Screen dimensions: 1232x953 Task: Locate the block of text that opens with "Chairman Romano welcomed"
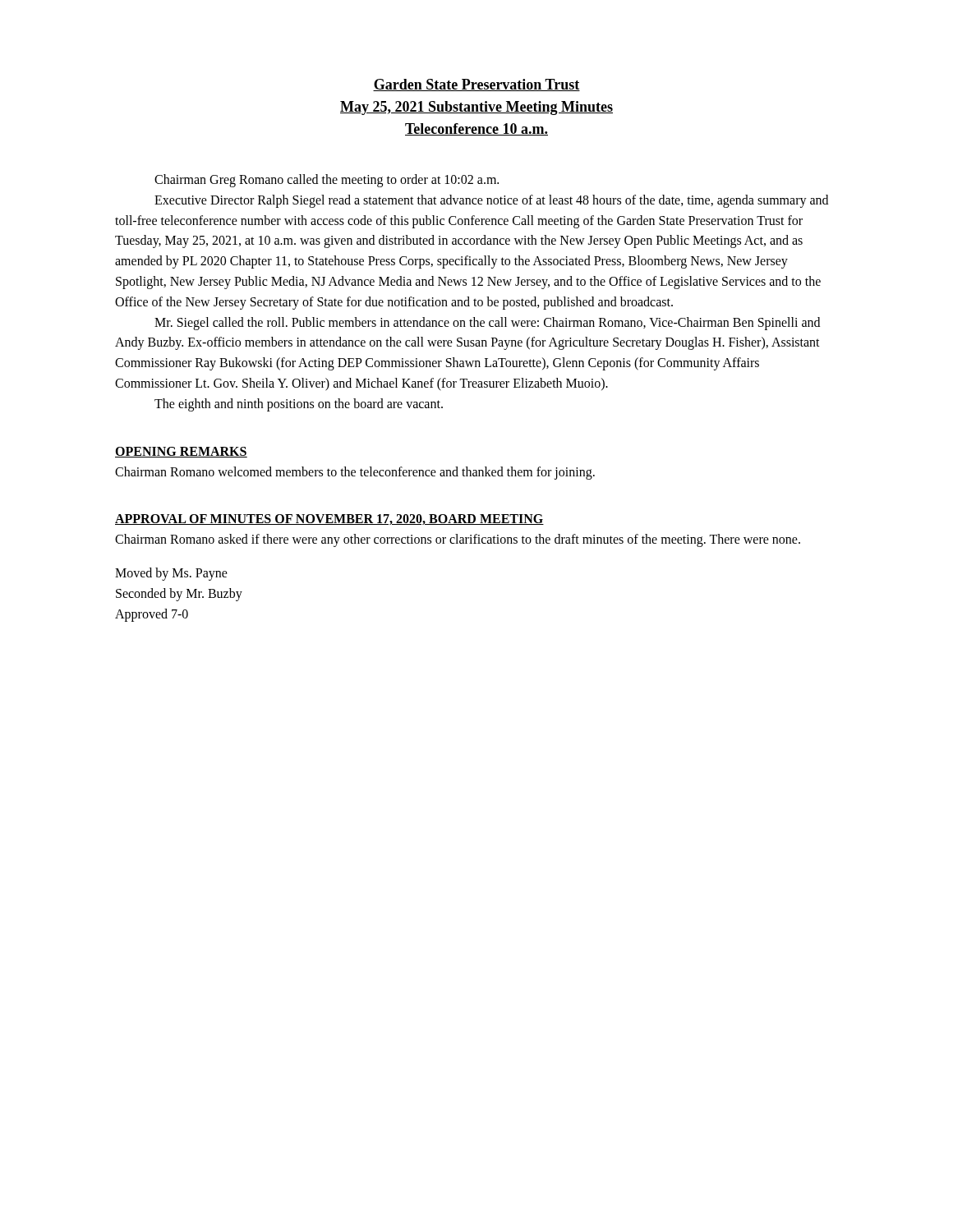355,471
